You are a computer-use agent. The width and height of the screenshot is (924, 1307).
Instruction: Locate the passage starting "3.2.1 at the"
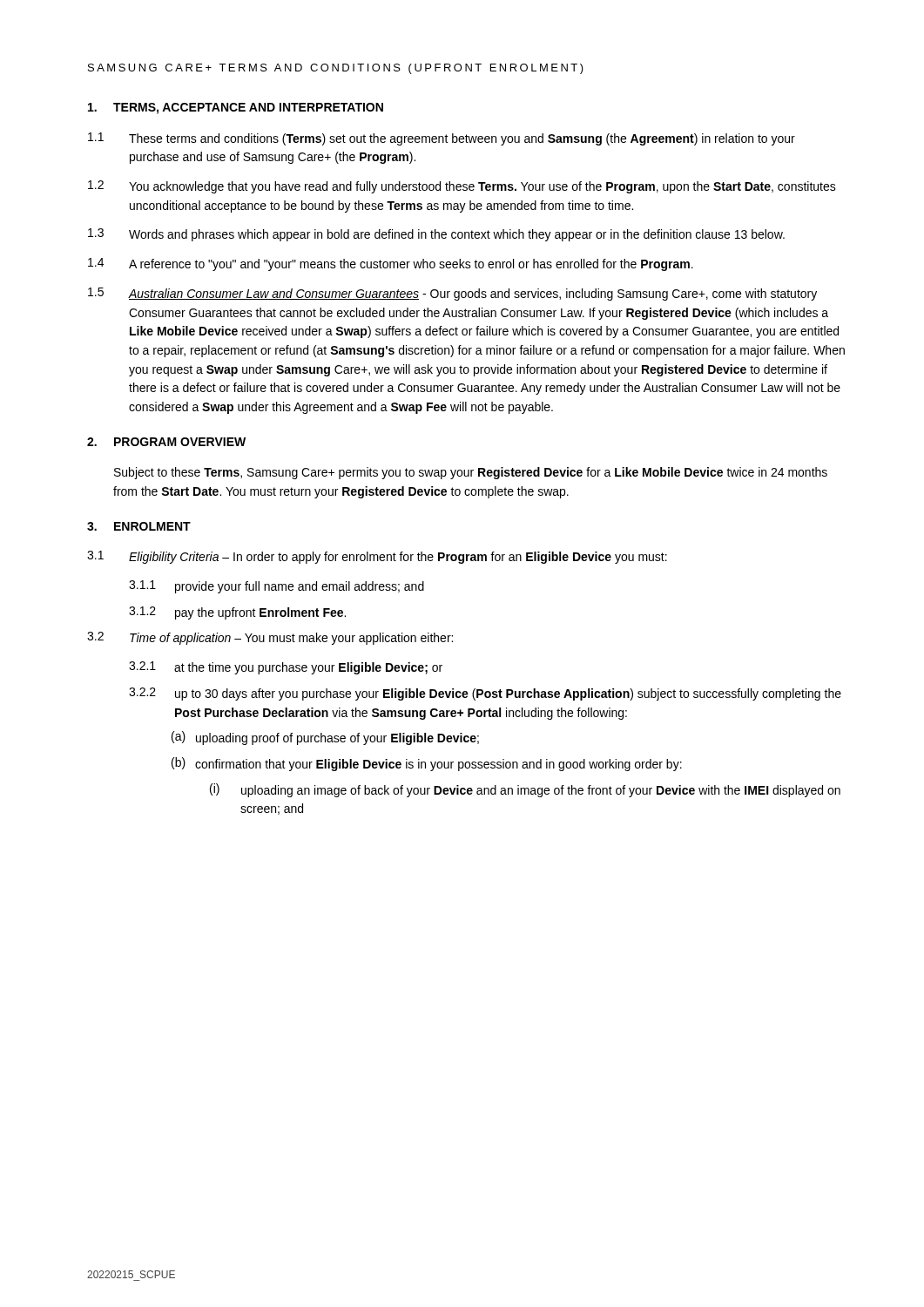point(286,668)
